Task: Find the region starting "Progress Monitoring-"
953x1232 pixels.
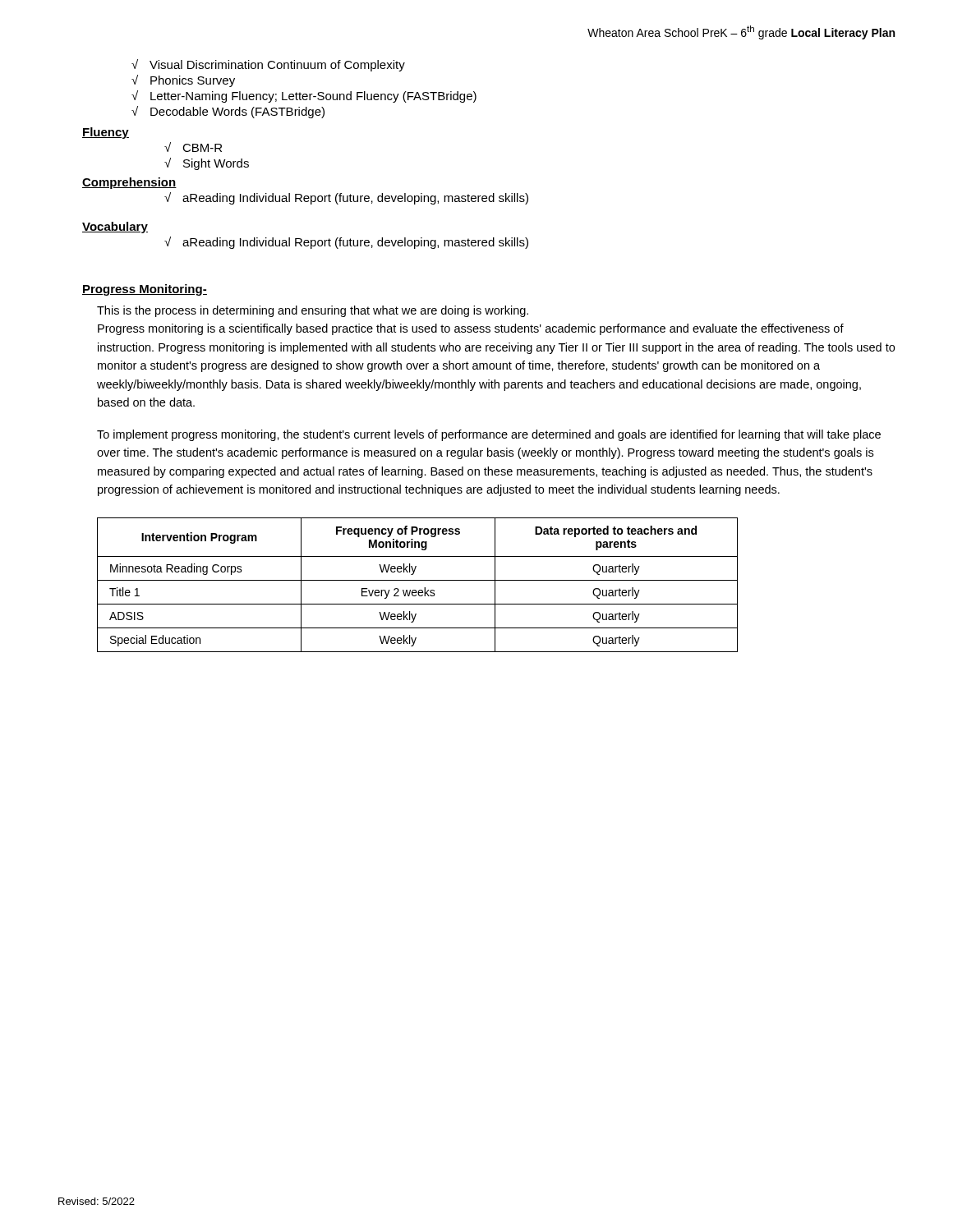Action: (144, 289)
